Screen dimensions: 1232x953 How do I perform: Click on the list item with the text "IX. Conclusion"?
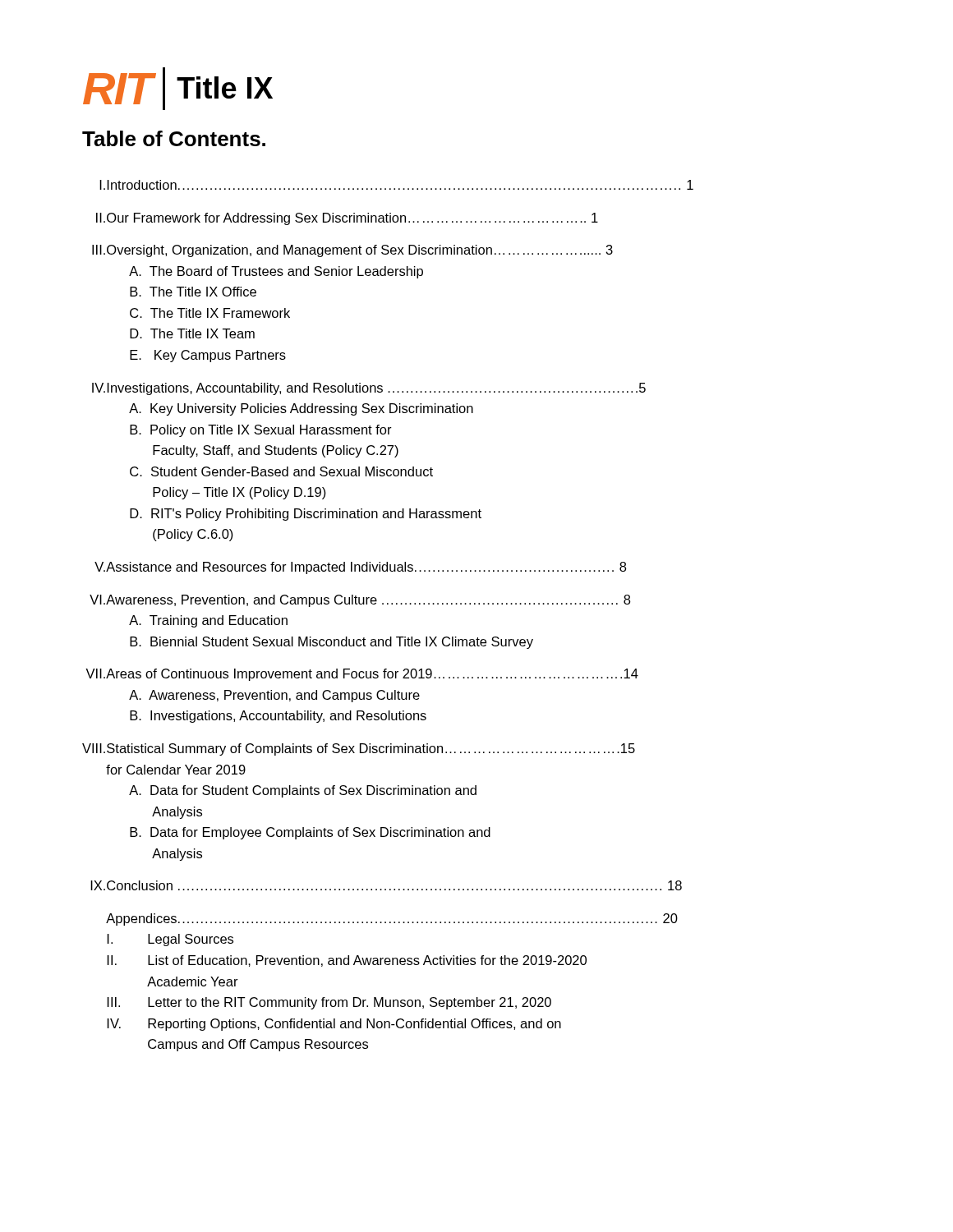tap(476, 886)
